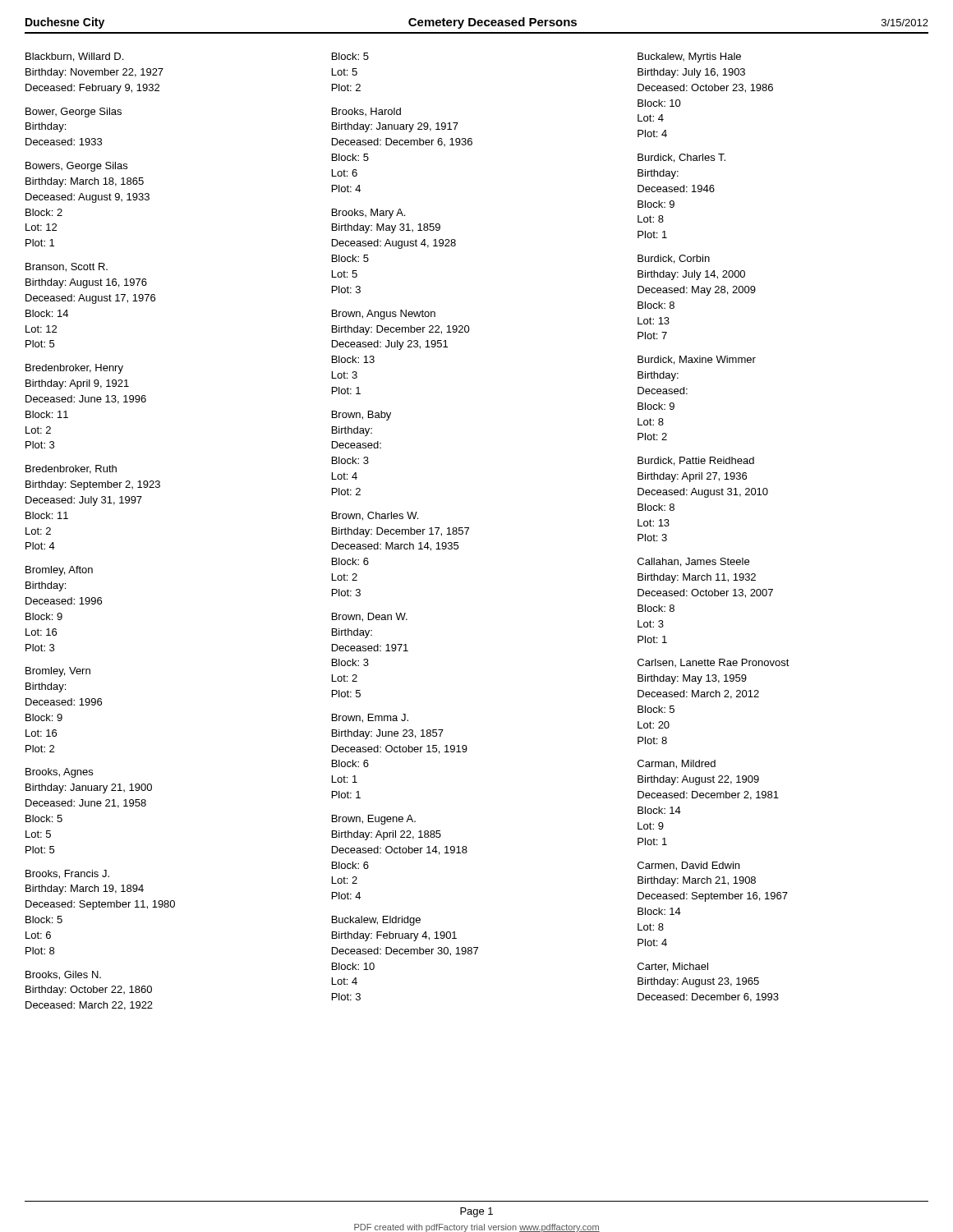Point to the block beginning "Brooks, Francis J. Birthday:"
Screen dimensions: 1232x953
(100, 912)
